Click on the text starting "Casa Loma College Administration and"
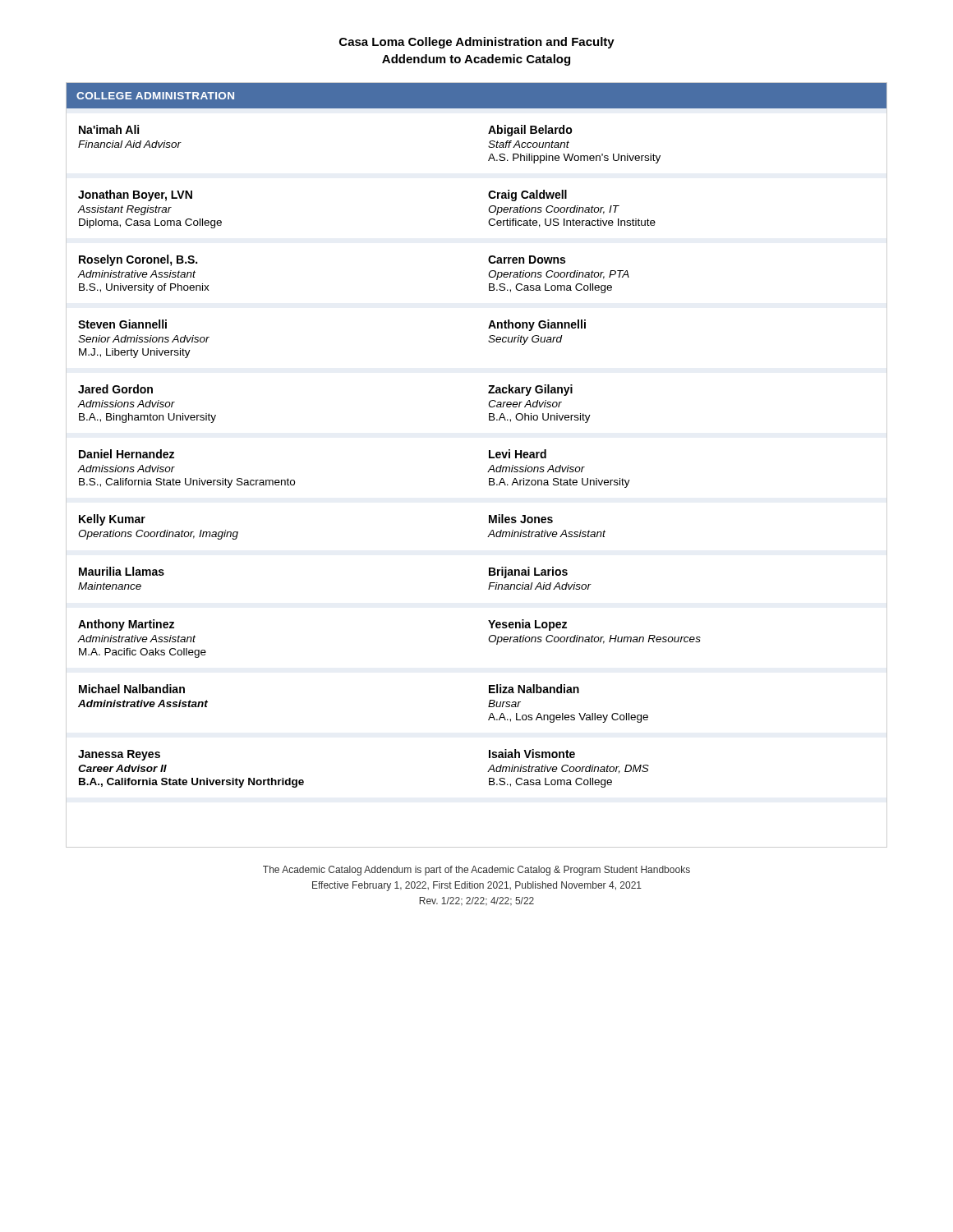This screenshot has height=1232, width=953. pyautogui.click(x=476, y=50)
